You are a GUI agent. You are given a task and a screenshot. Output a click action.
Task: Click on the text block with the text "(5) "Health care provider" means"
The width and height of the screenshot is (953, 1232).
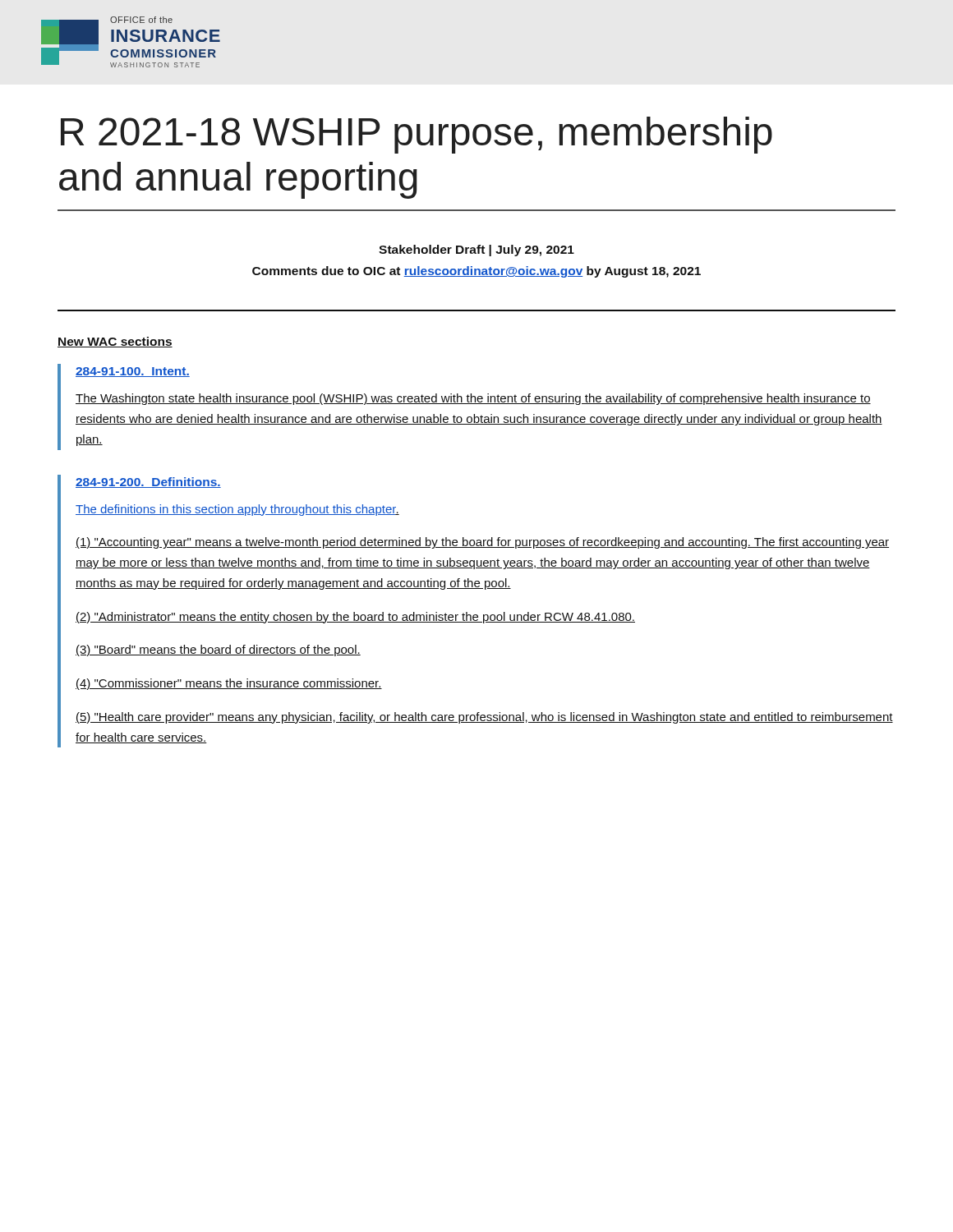click(x=486, y=727)
